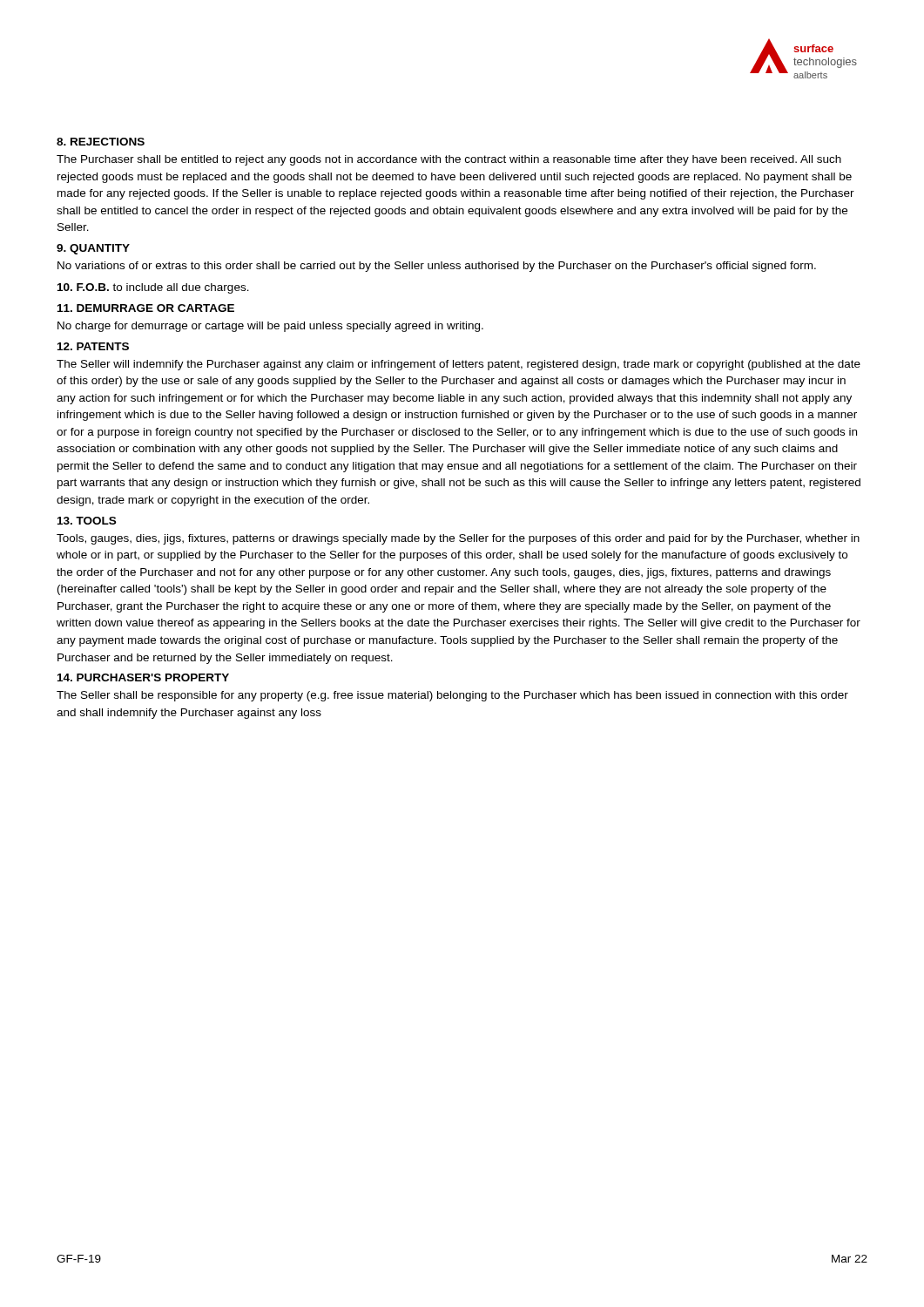
Task: Locate the region starting "12. PATENTS"
Action: 93,346
